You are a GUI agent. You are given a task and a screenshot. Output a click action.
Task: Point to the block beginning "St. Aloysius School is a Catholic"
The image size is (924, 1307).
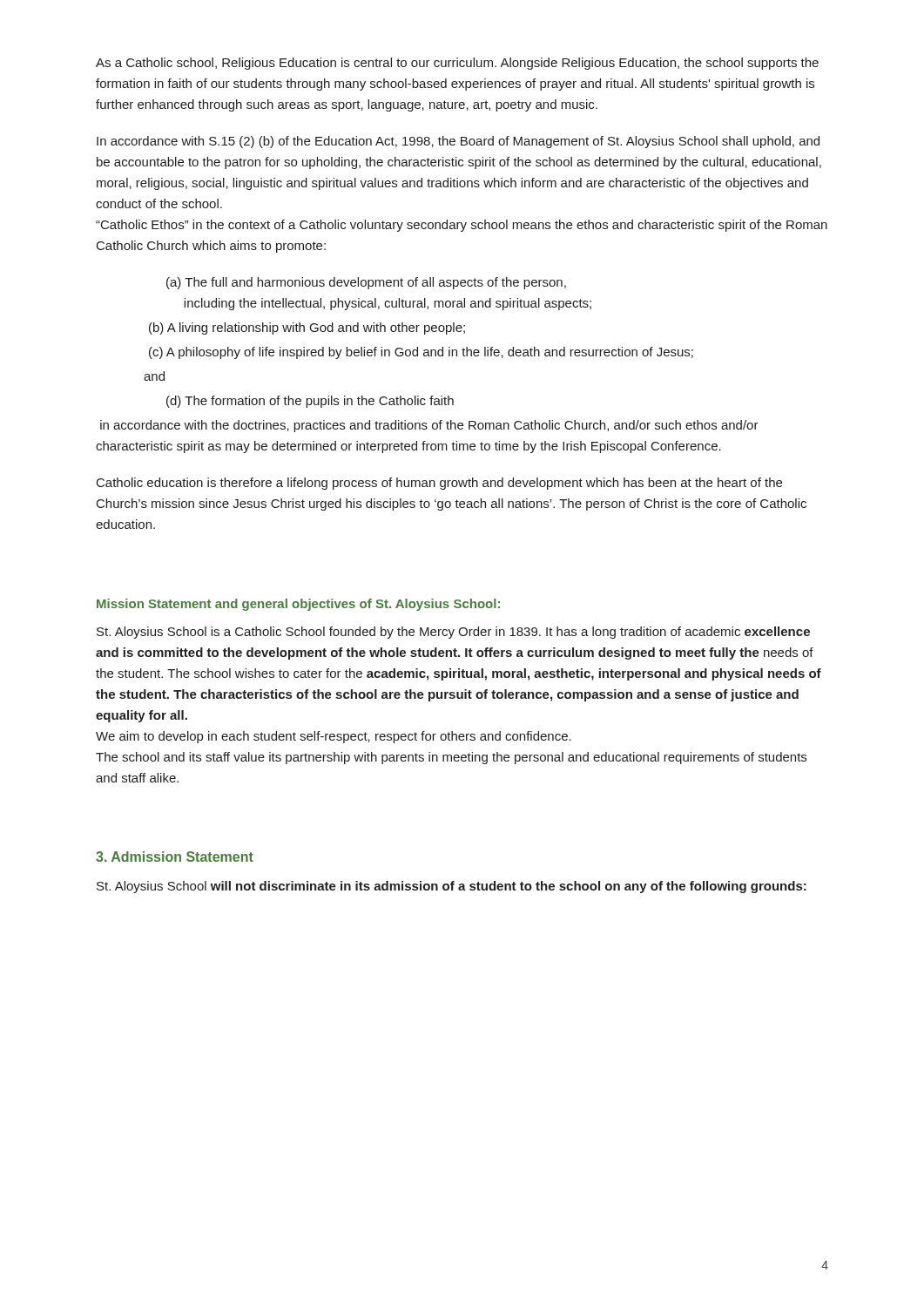[x=458, y=704]
